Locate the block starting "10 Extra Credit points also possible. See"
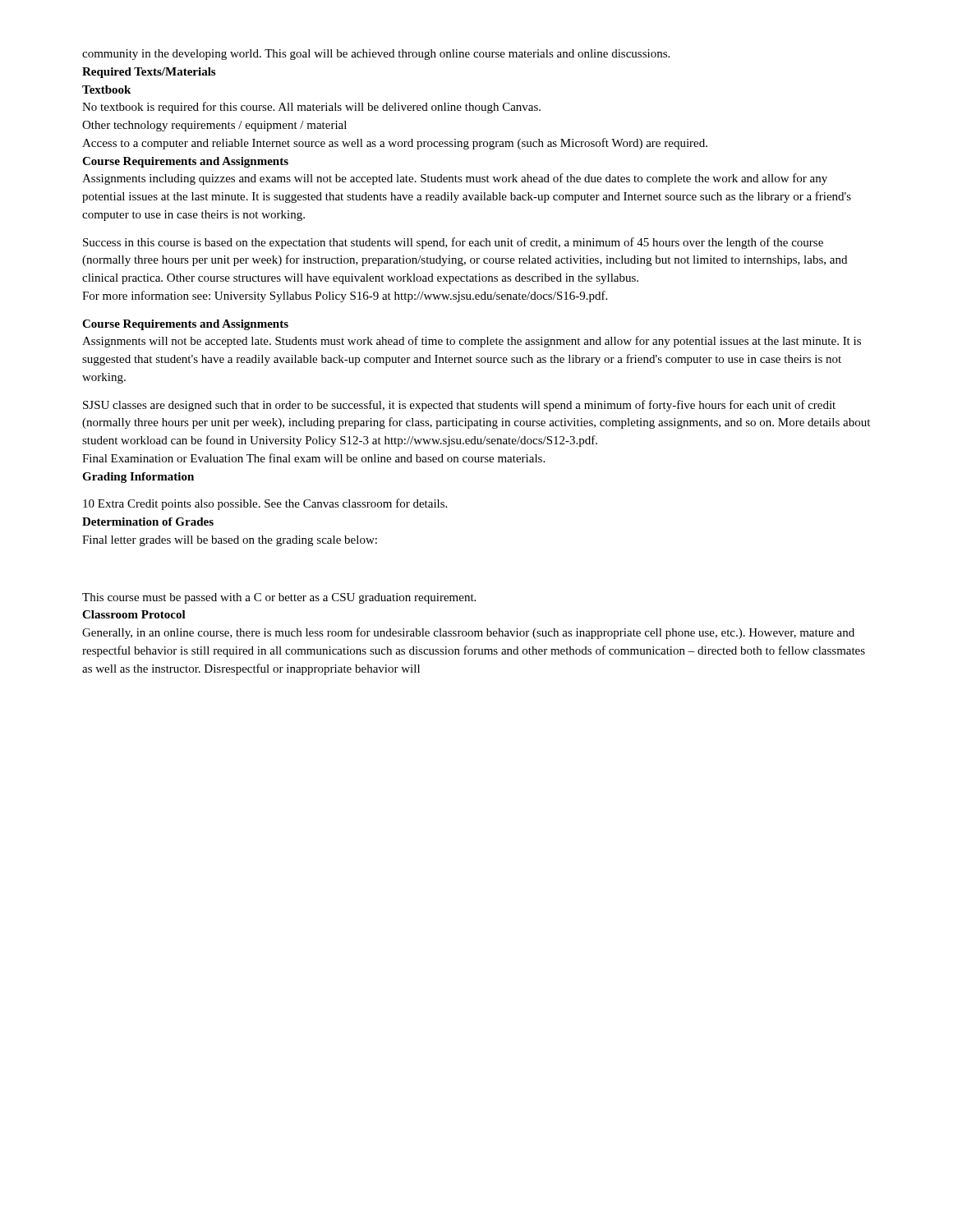The height and width of the screenshot is (1232, 953). click(x=265, y=504)
